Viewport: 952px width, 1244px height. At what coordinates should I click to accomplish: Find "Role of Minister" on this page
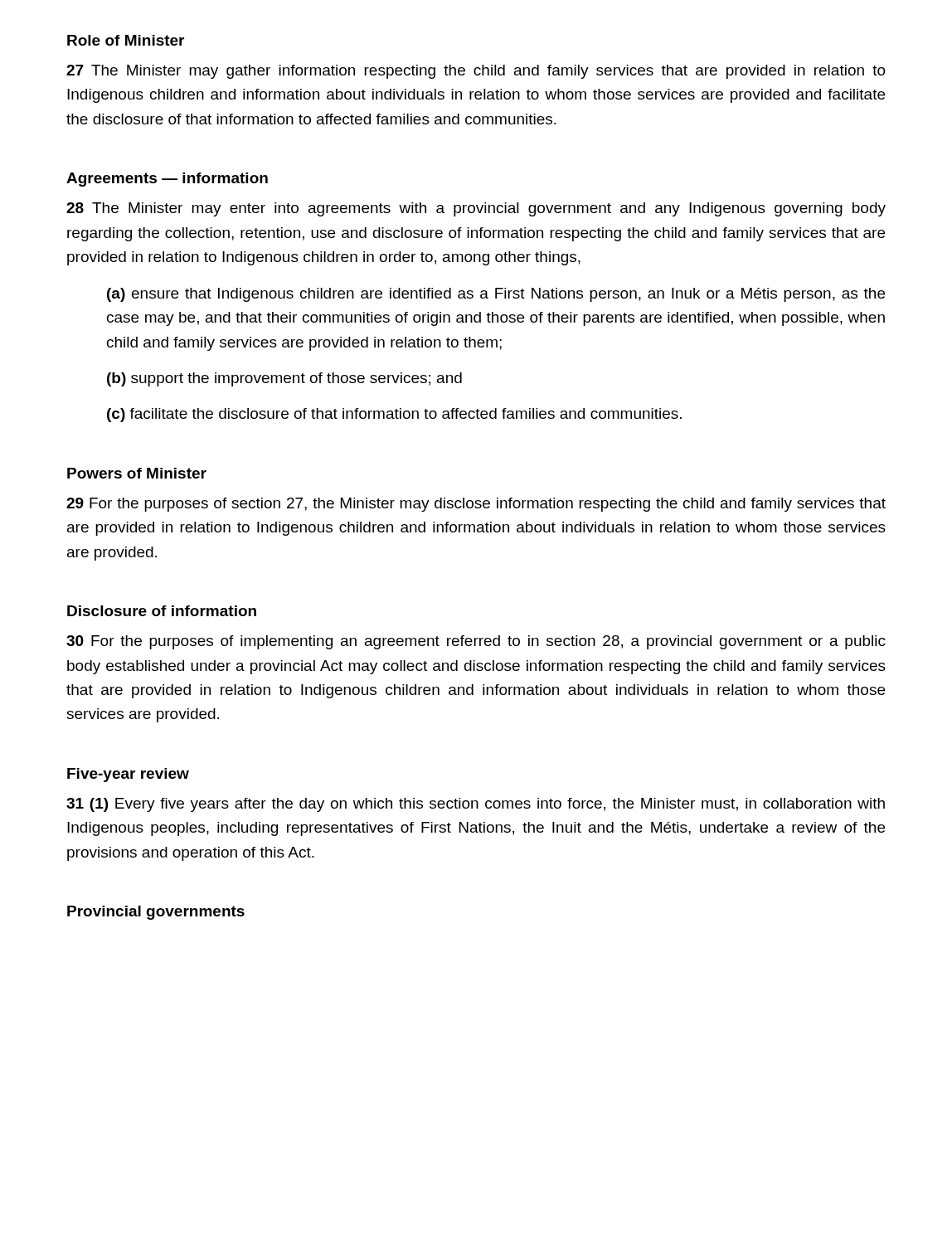tap(125, 40)
